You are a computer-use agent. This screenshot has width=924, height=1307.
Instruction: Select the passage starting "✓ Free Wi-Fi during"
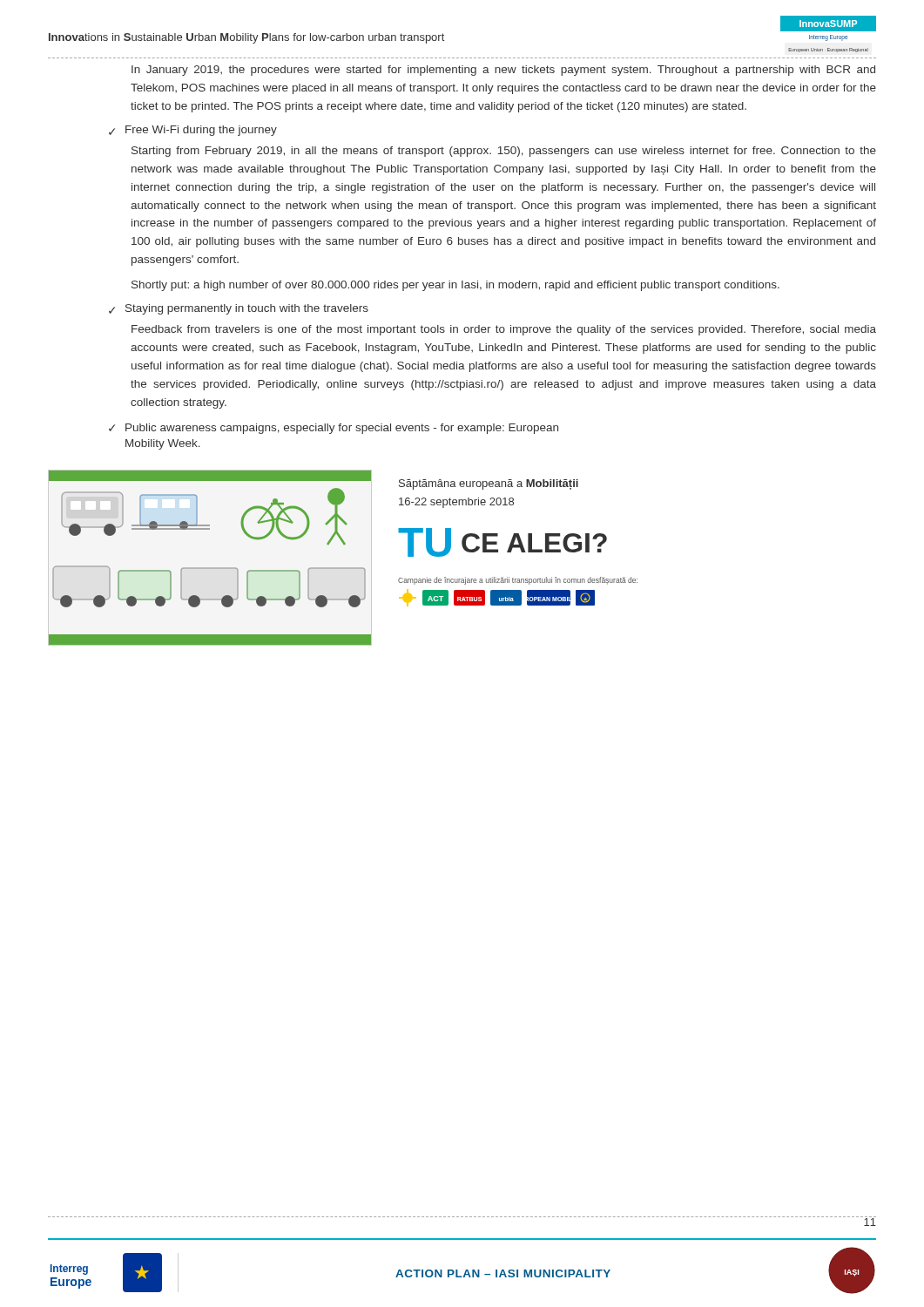192,130
